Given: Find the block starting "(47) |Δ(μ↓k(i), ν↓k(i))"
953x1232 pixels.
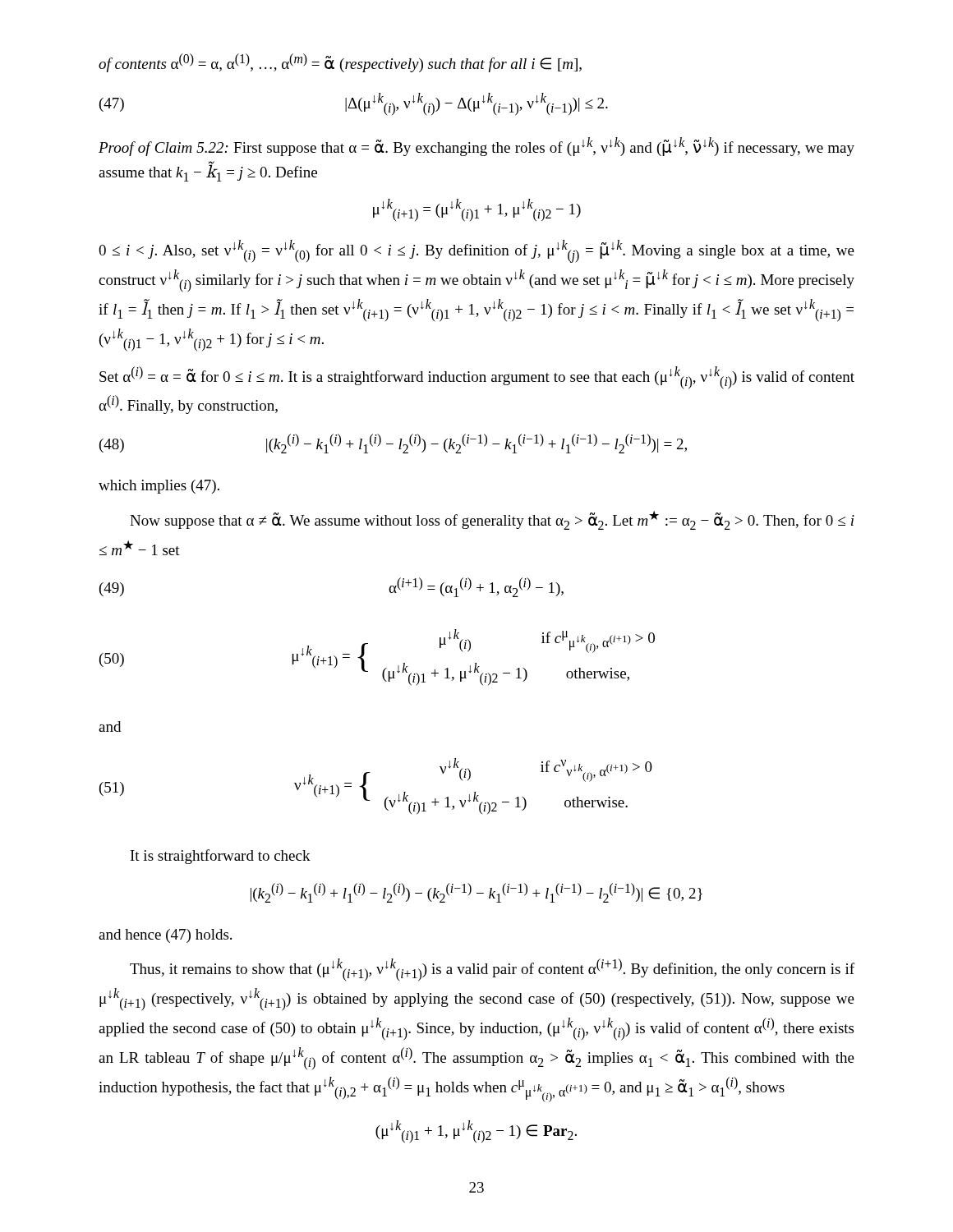Looking at the screenshot, I should [476, 103].
